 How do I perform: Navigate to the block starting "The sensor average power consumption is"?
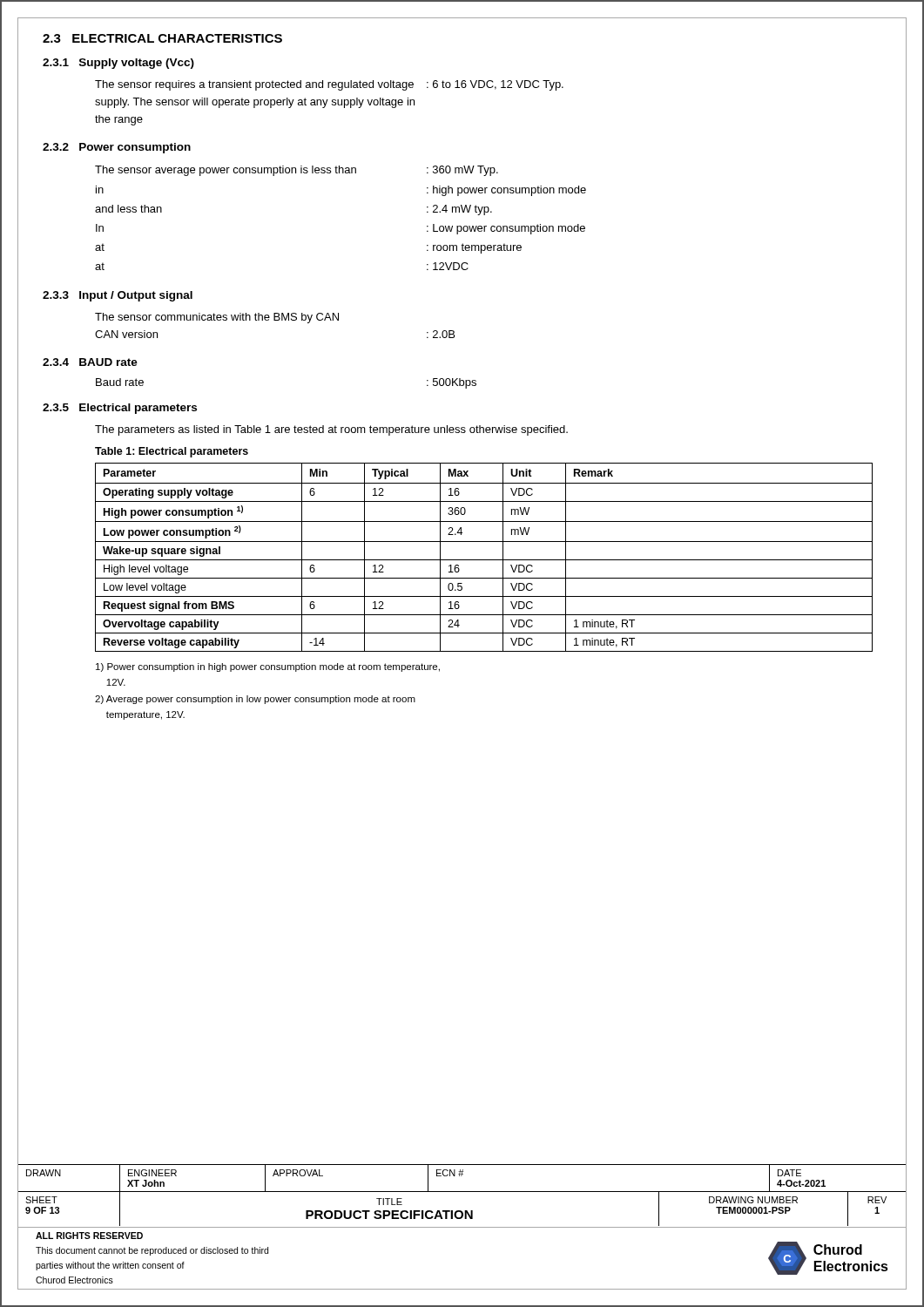(x=488, y=218)
